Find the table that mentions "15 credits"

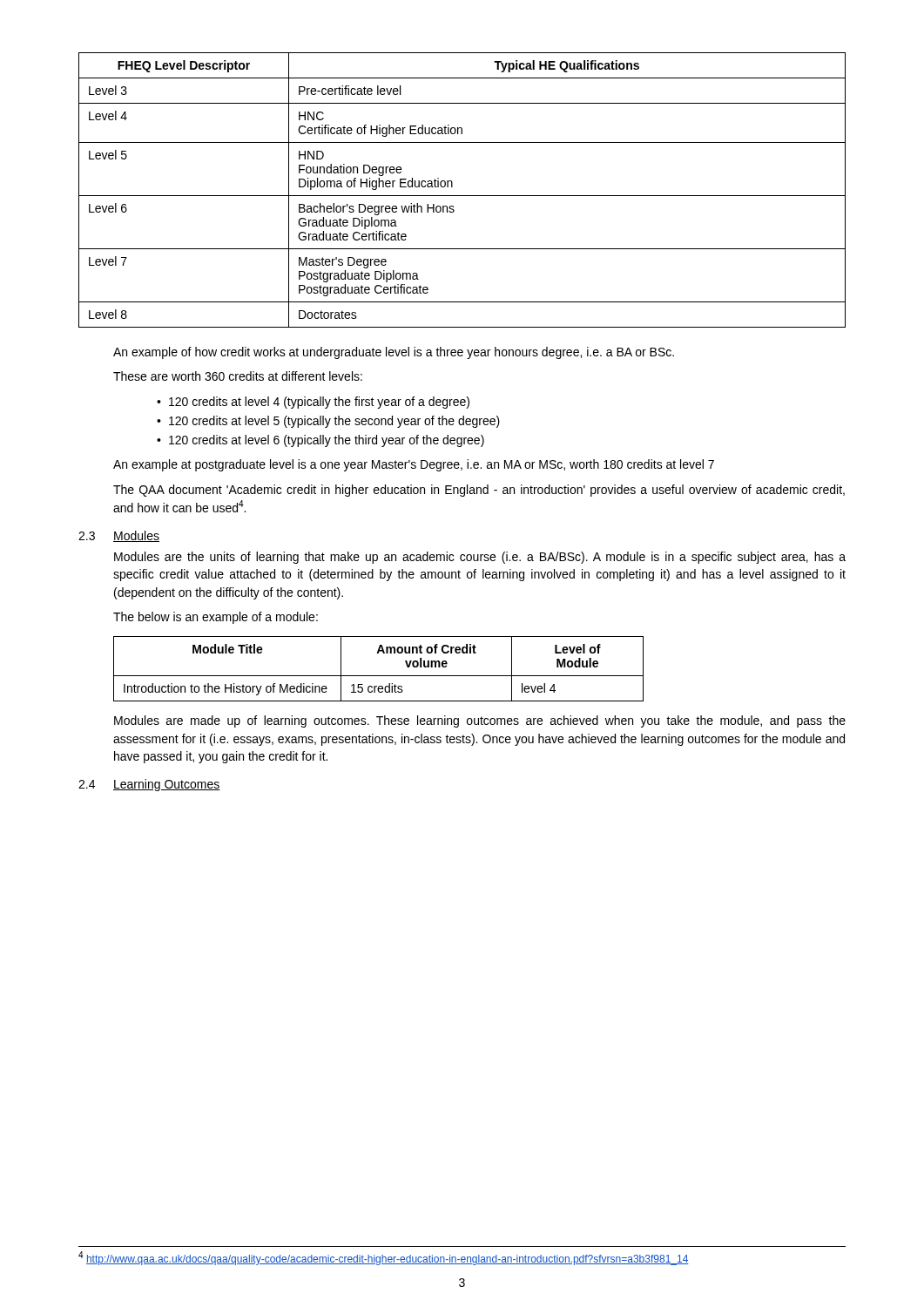click(x=479, y=669)
